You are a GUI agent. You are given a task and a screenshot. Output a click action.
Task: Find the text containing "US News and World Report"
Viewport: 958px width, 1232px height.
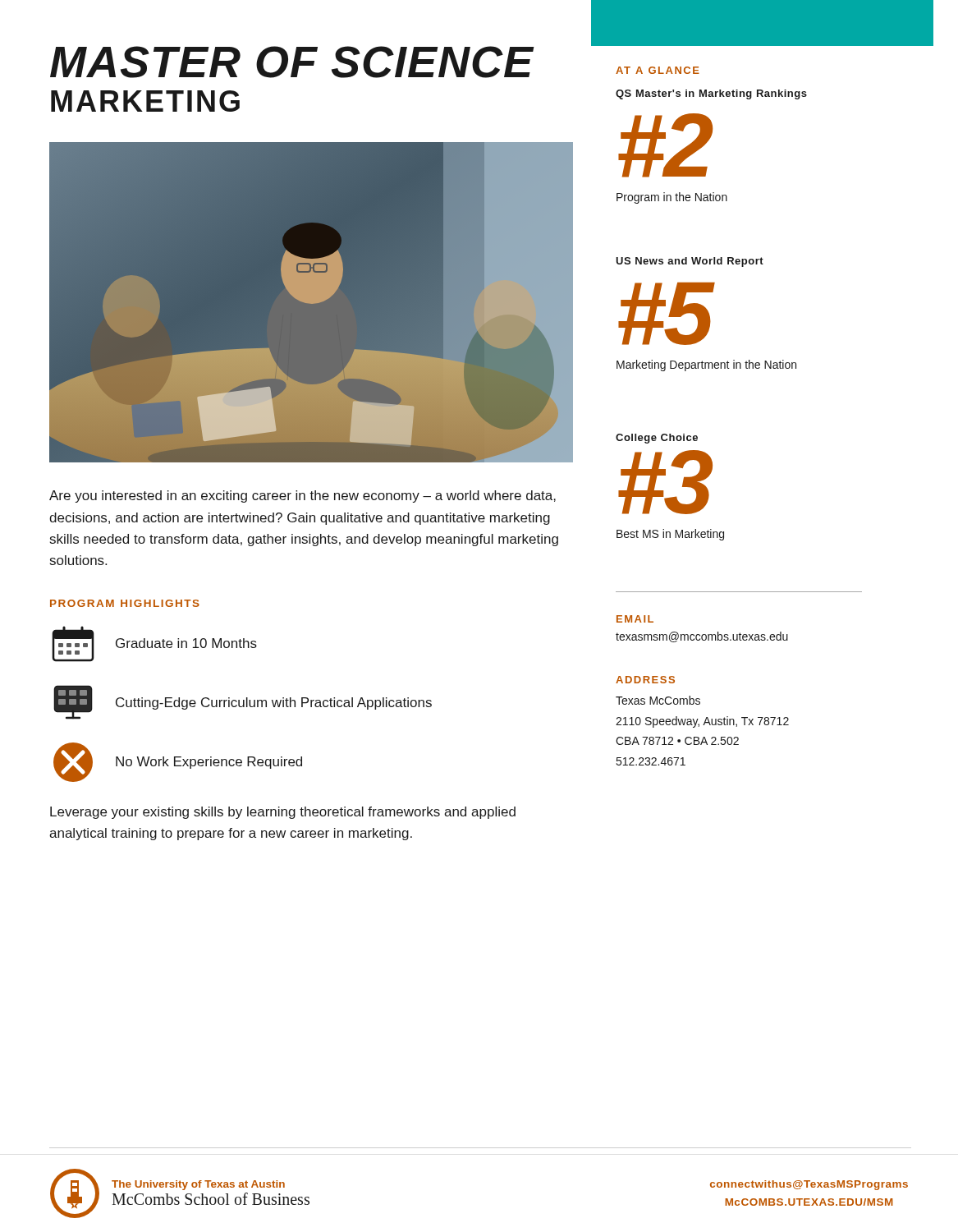tap(755, 261)
